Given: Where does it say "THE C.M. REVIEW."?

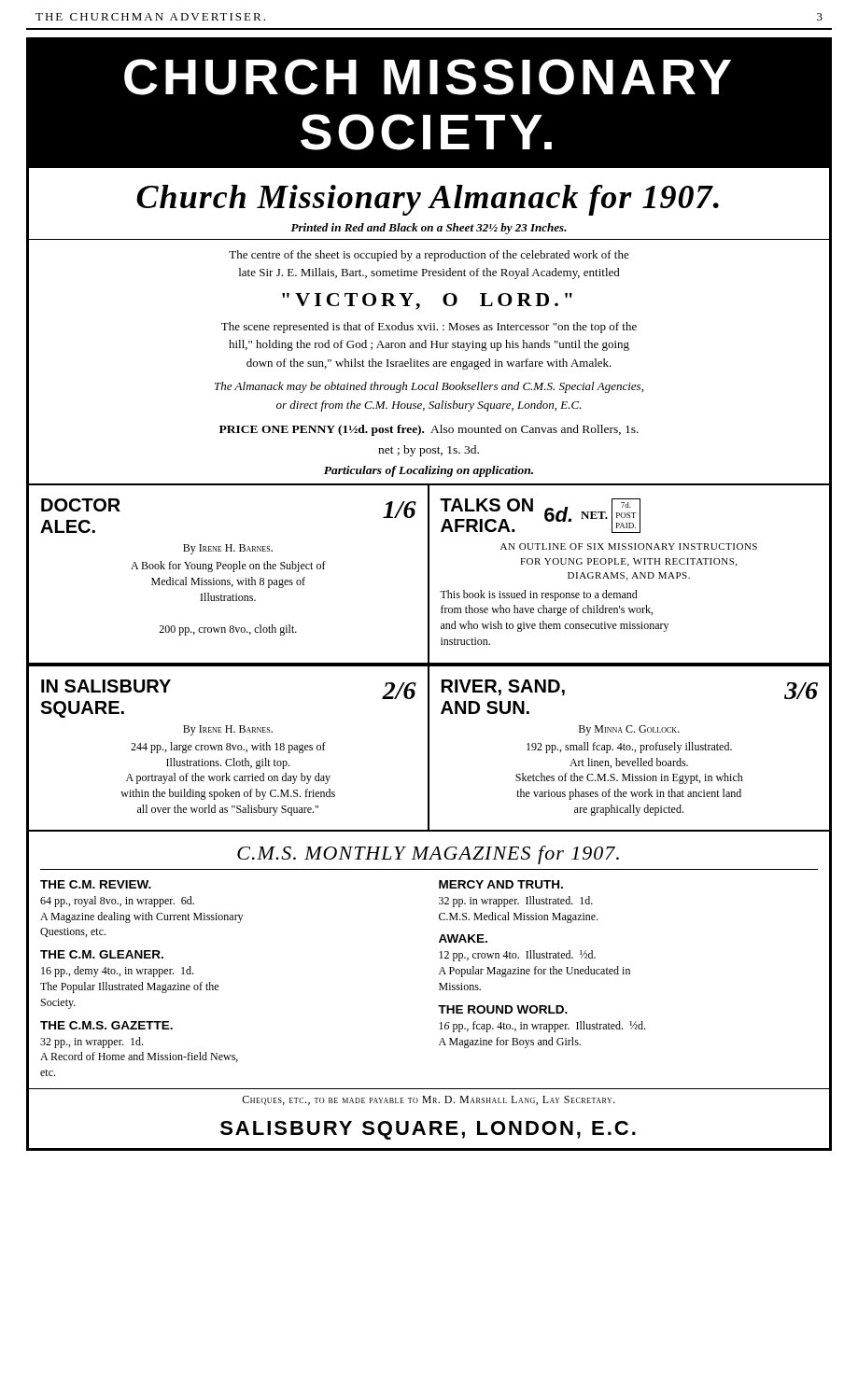Looking at the screenshot, I should 96,884.
